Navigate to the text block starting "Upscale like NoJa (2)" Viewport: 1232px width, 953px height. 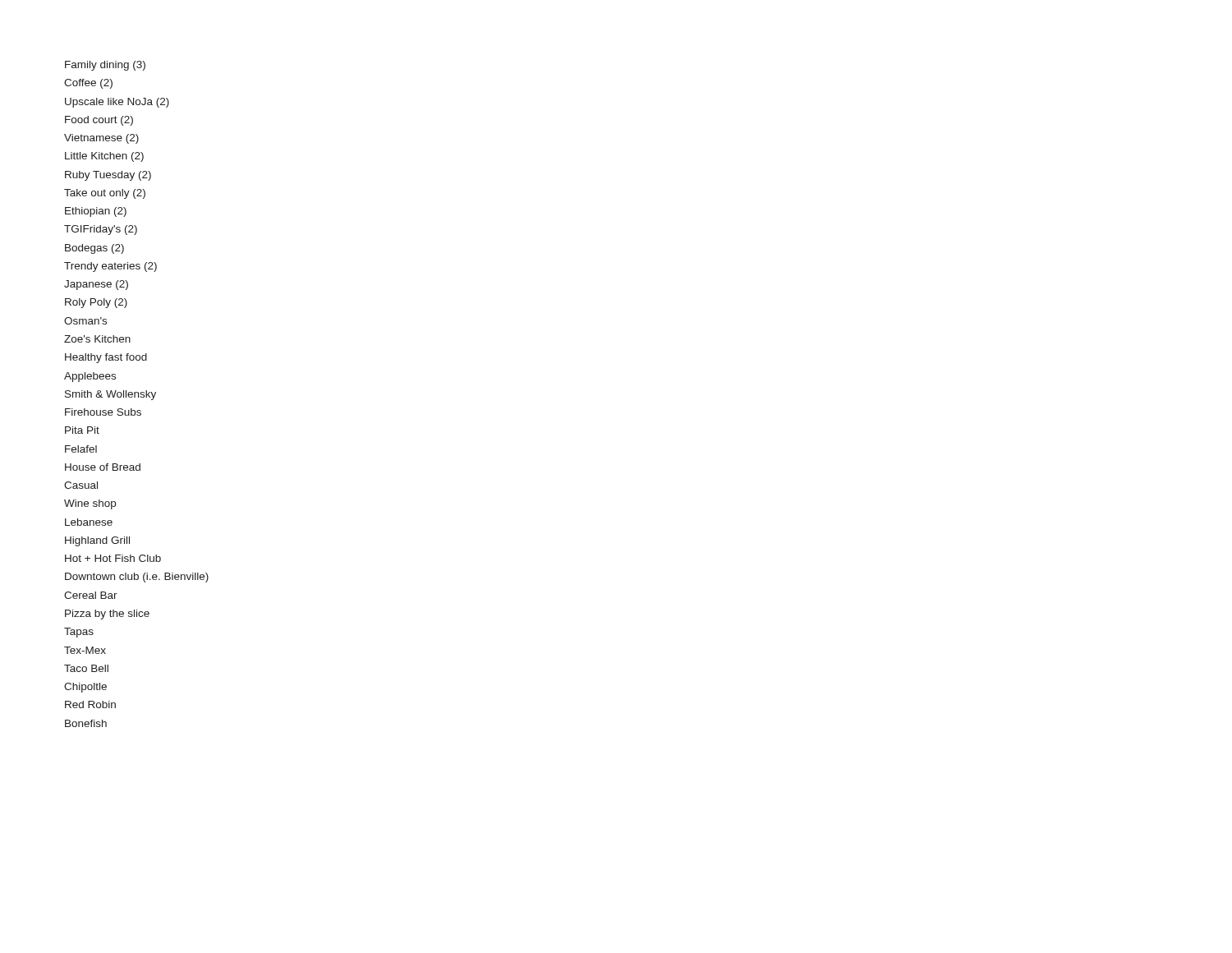point(117,101)
